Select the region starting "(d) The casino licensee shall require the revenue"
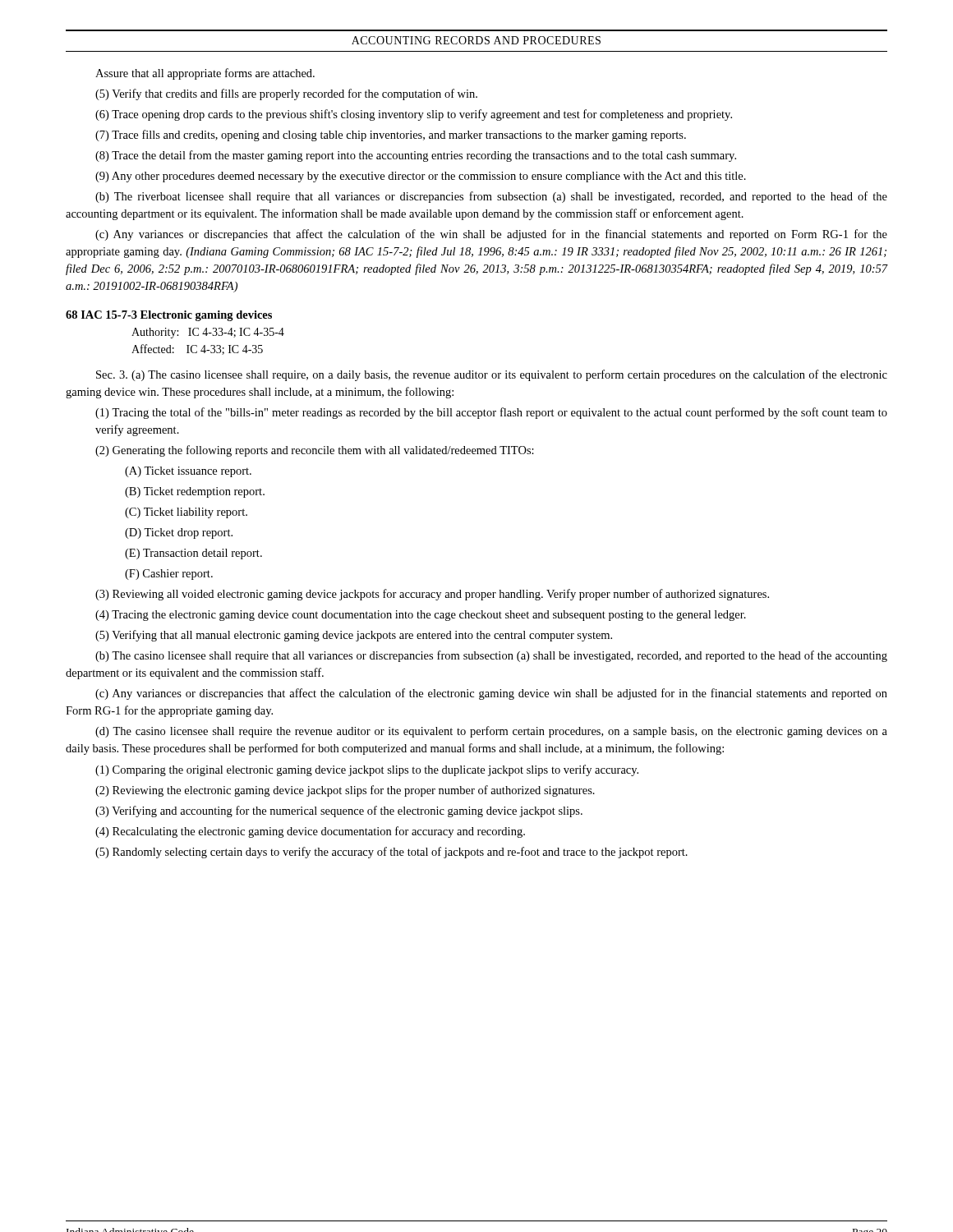Image resolution: width=953 pixels, height=1232 pixels. point(476,740)
